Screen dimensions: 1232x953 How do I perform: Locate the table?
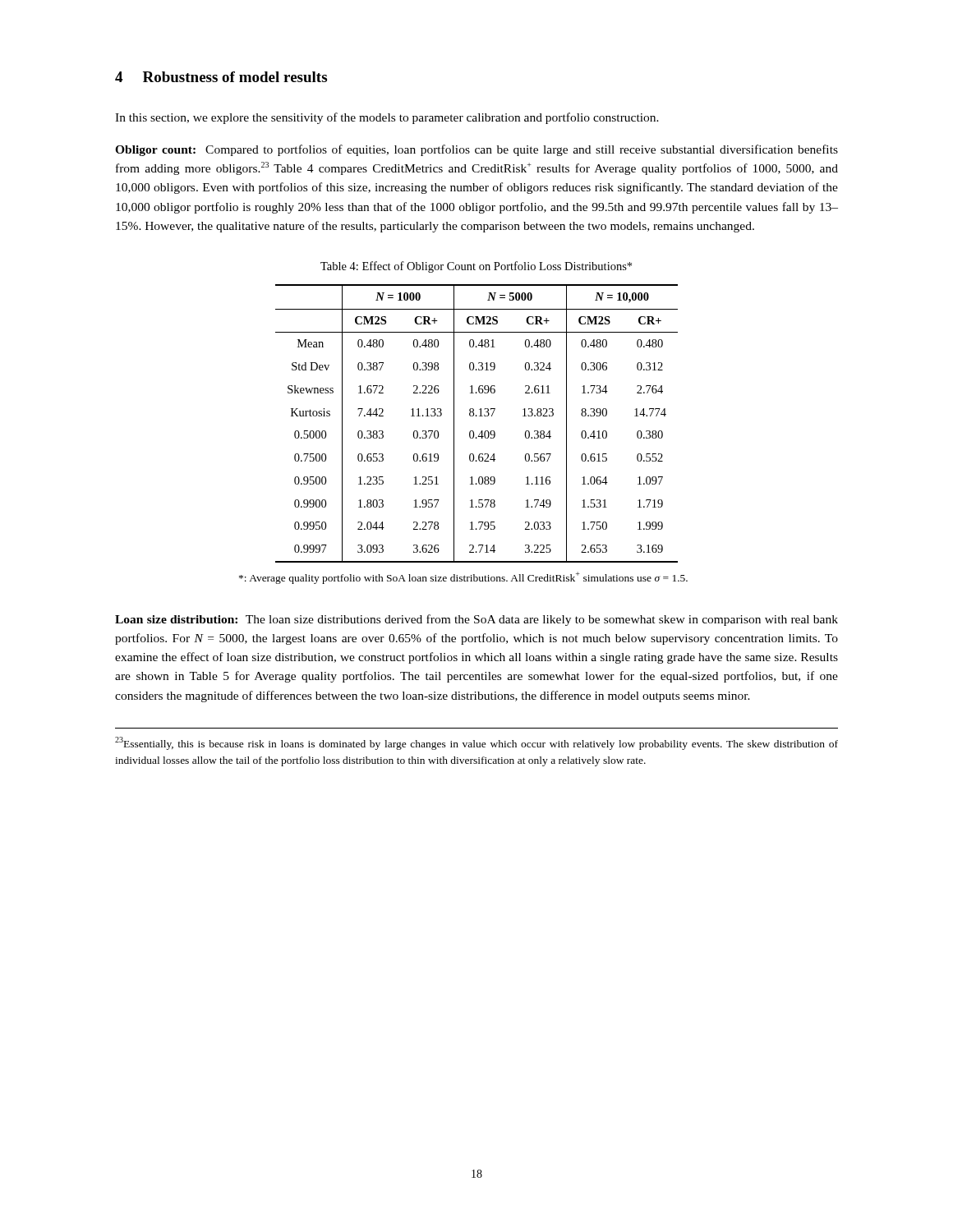click(x=476, y=435)
